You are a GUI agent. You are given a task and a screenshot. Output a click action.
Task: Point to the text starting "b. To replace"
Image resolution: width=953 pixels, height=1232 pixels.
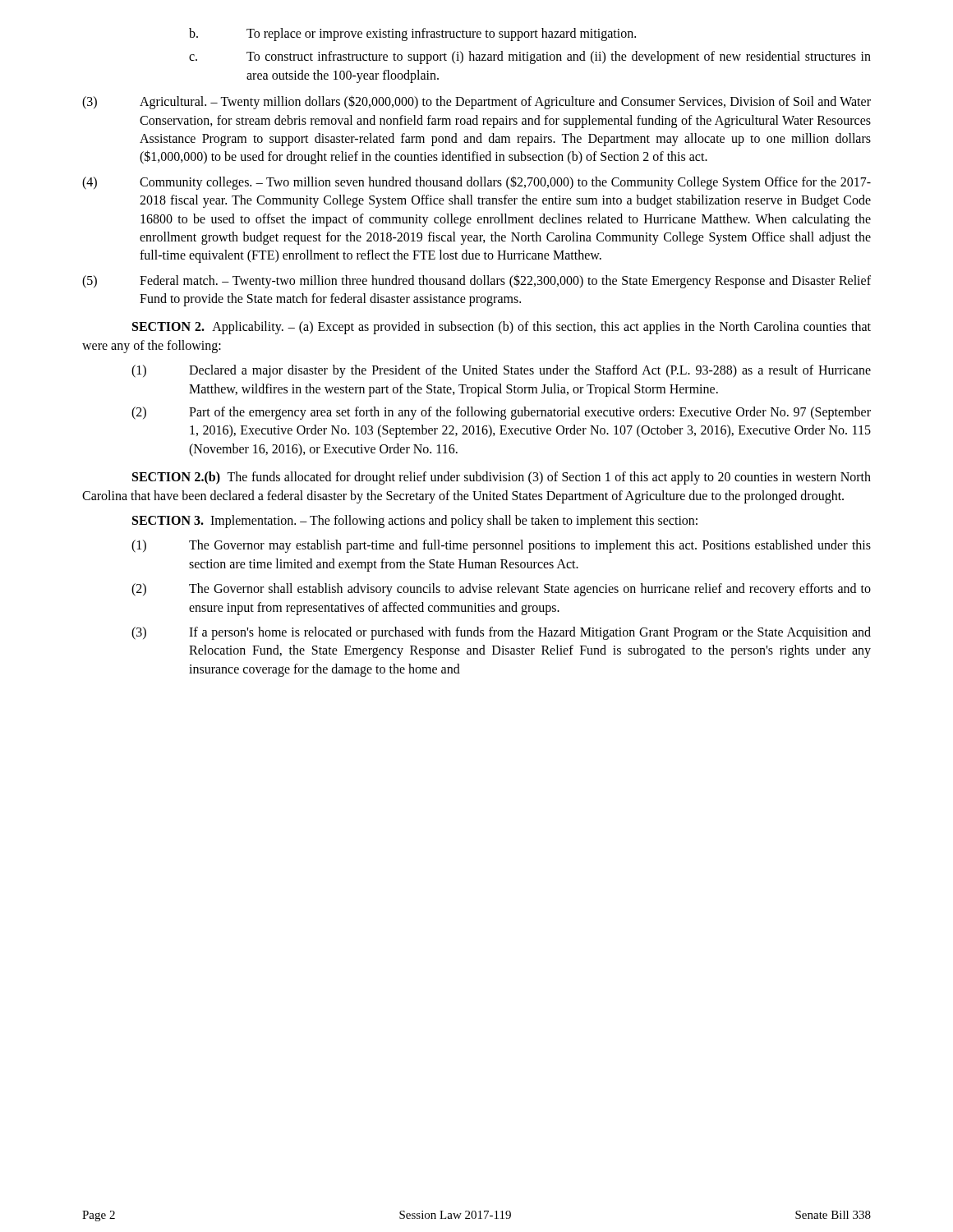(x=530, y=34)
